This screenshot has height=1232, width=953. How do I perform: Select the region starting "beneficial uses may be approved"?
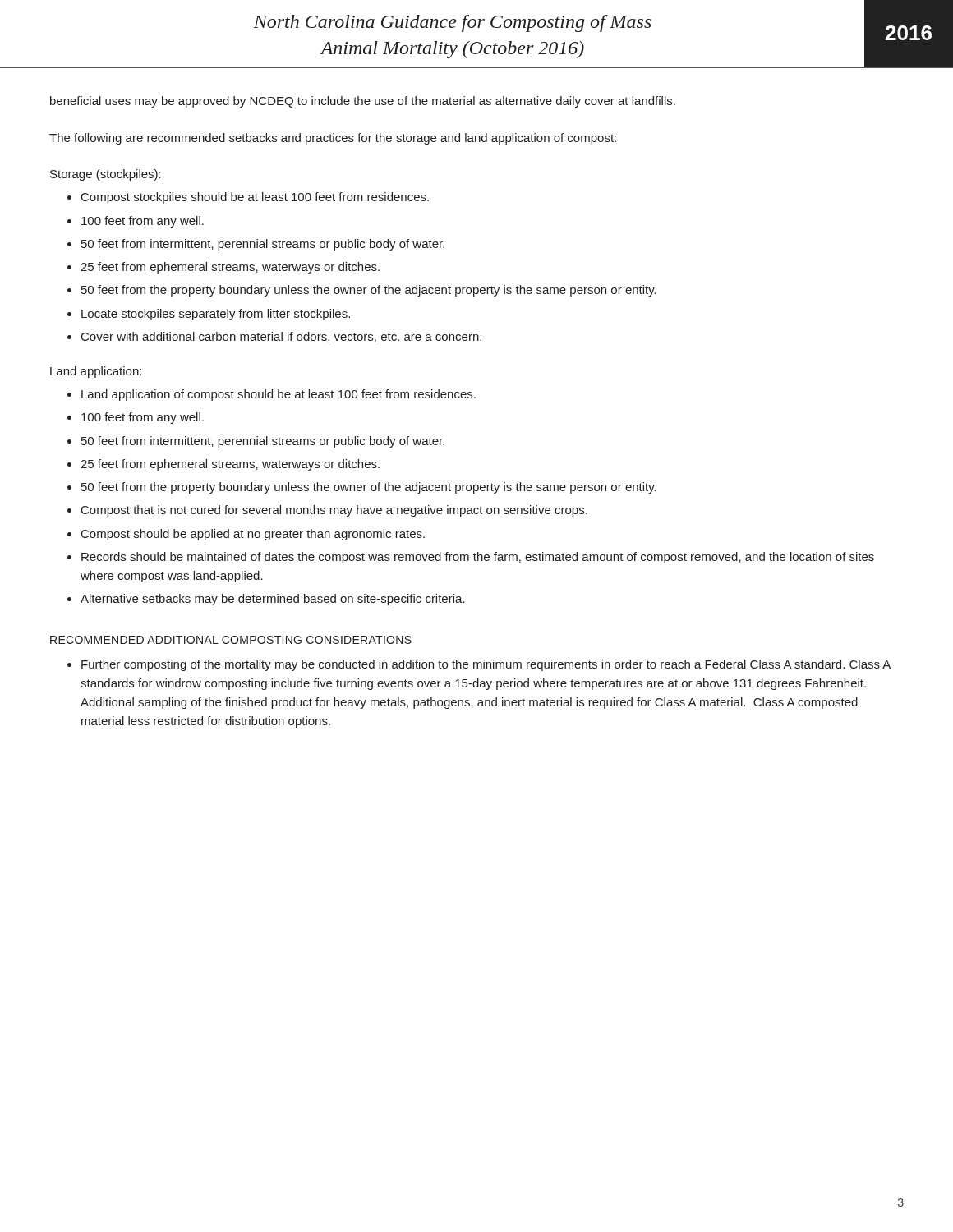click(x=363, y=100)
